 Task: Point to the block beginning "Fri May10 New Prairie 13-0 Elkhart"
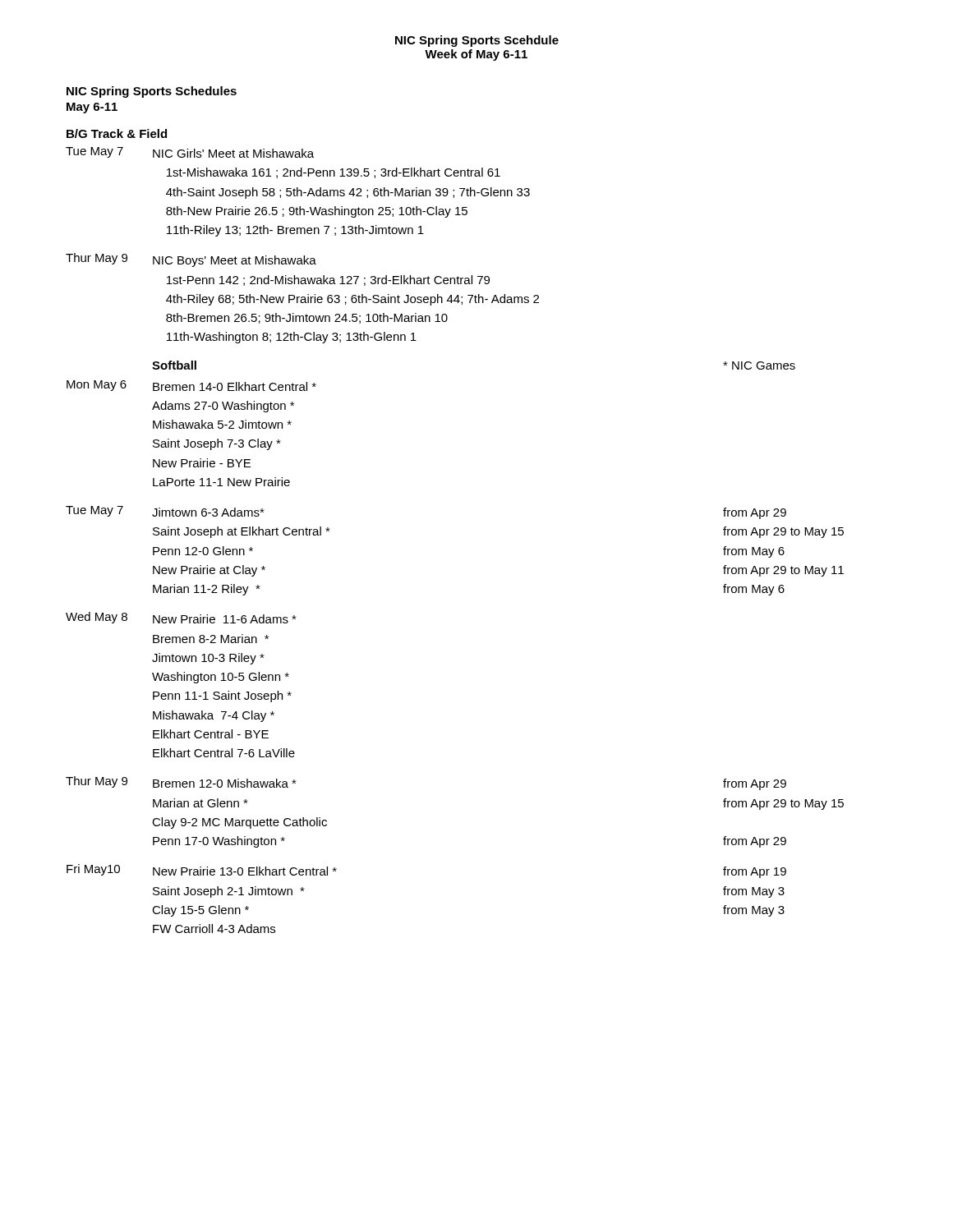click(x=88, y=871)
